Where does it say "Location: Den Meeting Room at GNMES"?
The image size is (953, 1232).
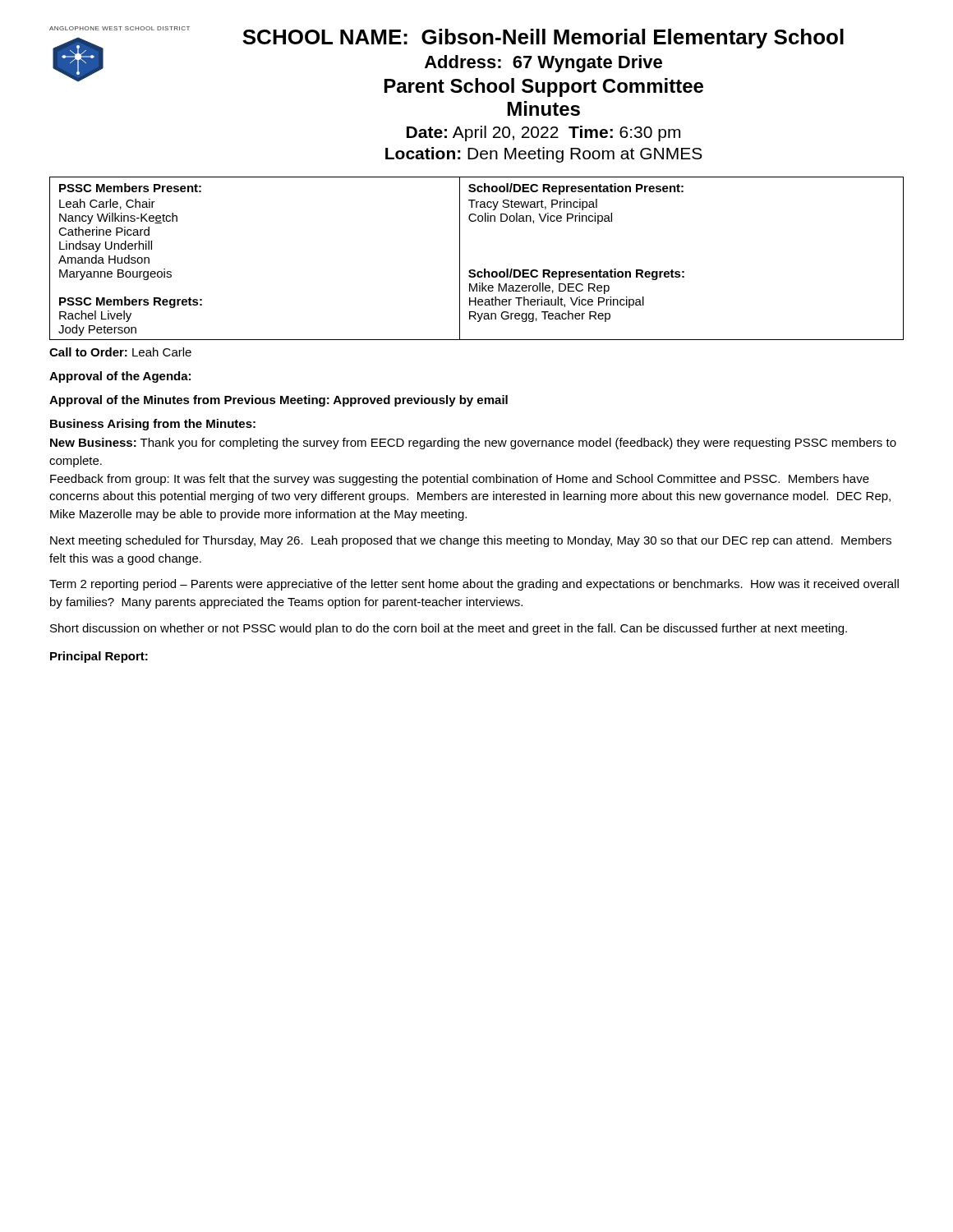(x=543, y=153)
